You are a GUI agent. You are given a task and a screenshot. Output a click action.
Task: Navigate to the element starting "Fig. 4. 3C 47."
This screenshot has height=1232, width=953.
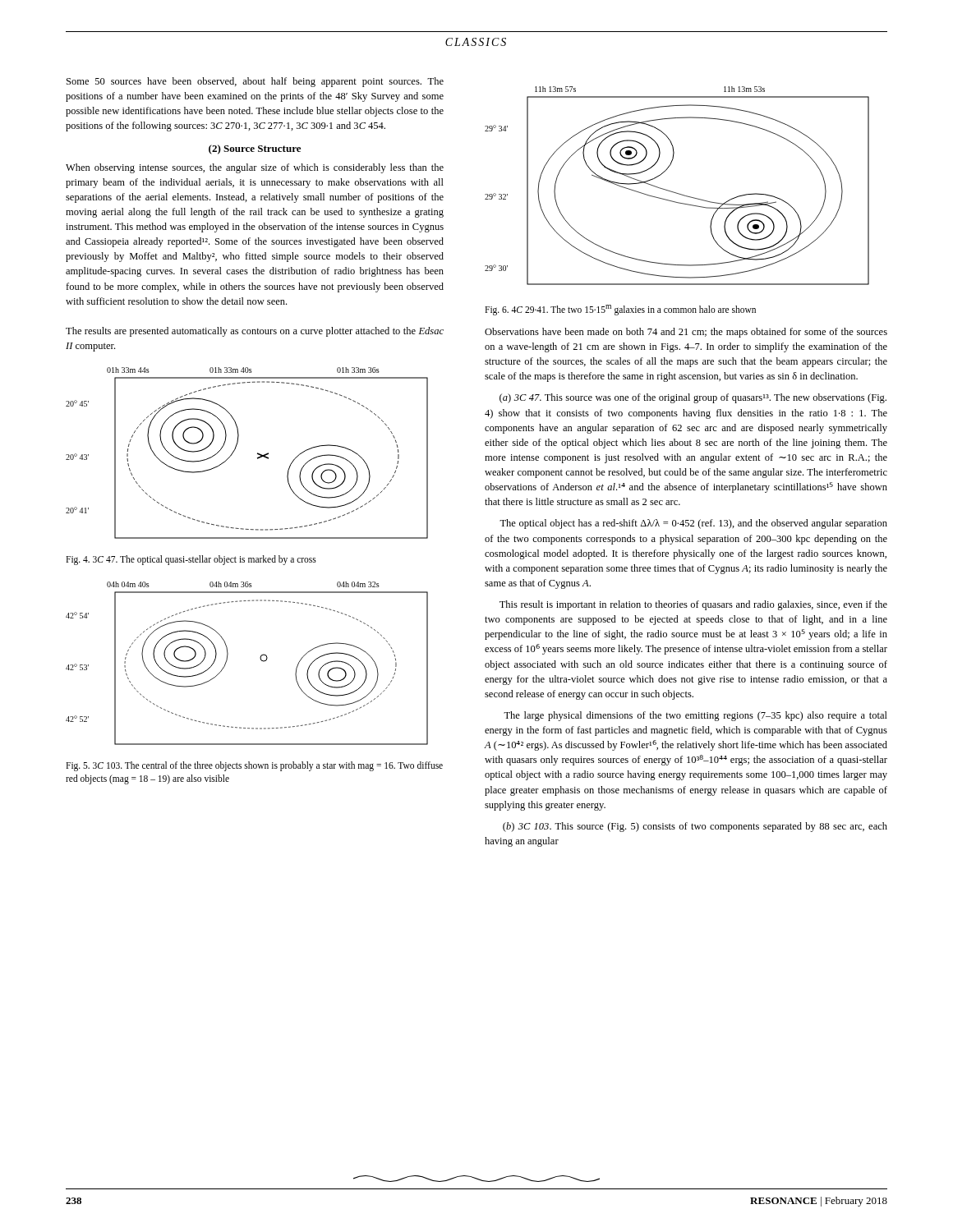(x=191, y=559)
